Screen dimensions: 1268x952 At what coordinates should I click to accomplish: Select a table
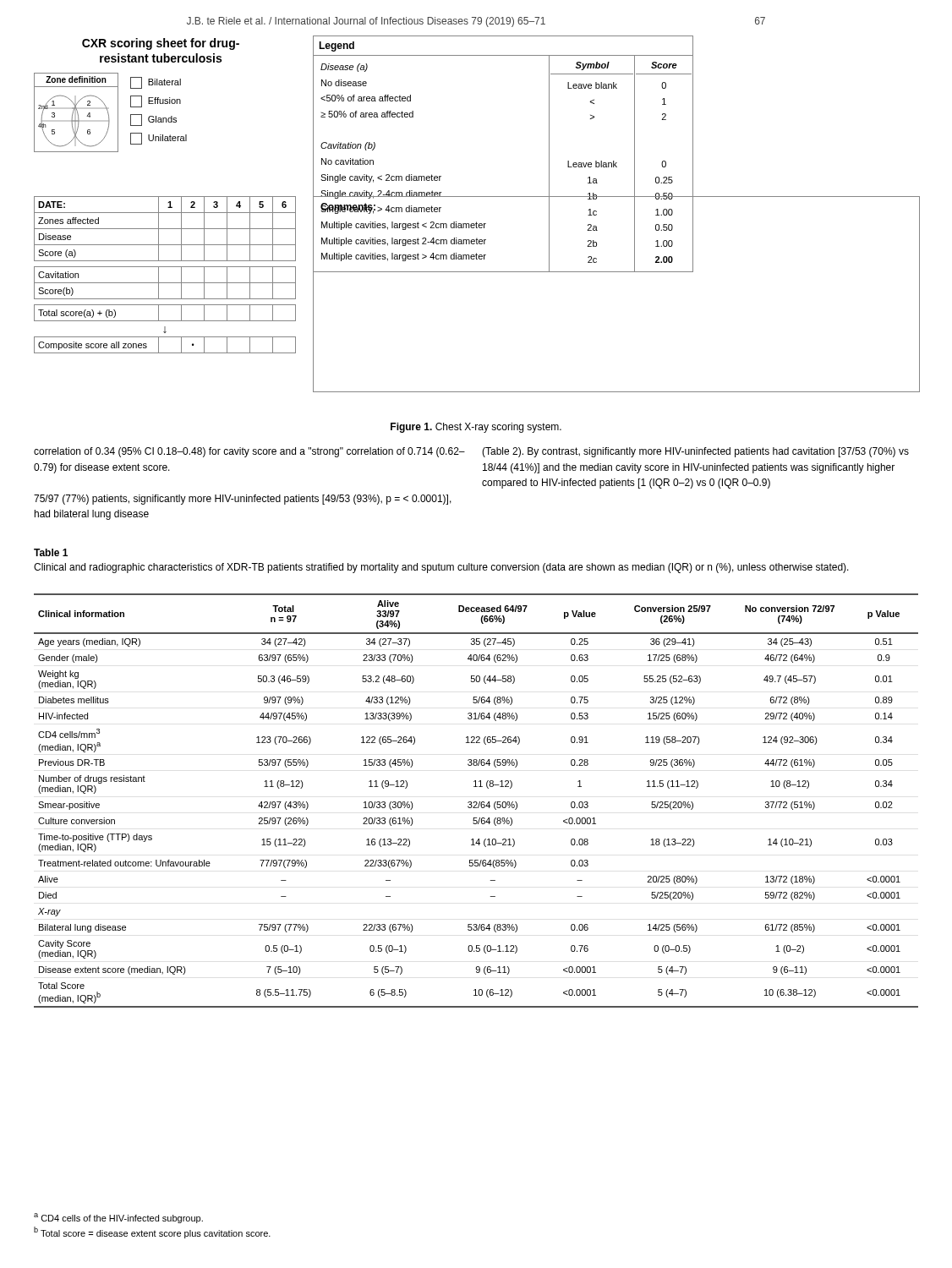(476, 800)
